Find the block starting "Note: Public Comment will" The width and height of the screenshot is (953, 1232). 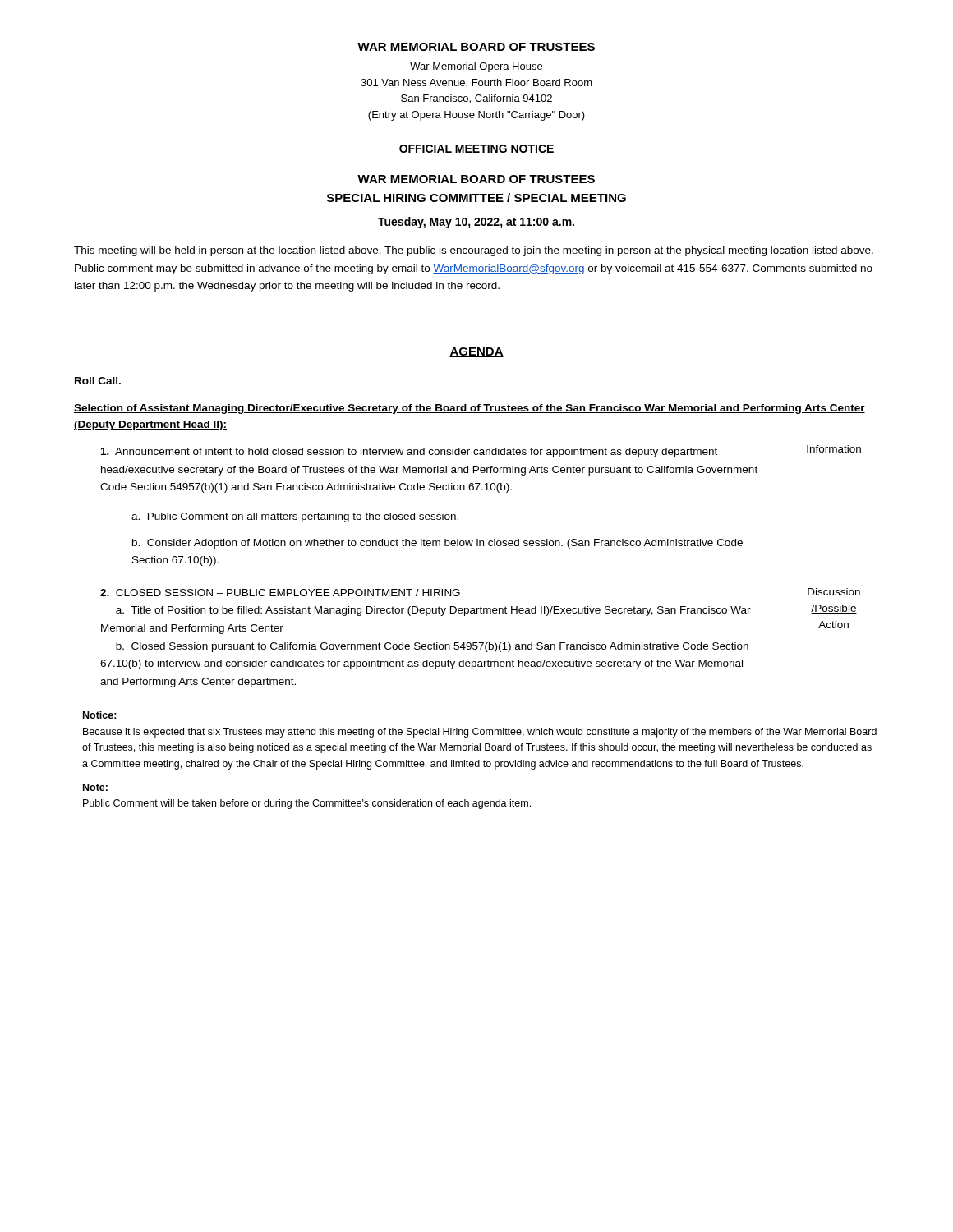(307, 796)
